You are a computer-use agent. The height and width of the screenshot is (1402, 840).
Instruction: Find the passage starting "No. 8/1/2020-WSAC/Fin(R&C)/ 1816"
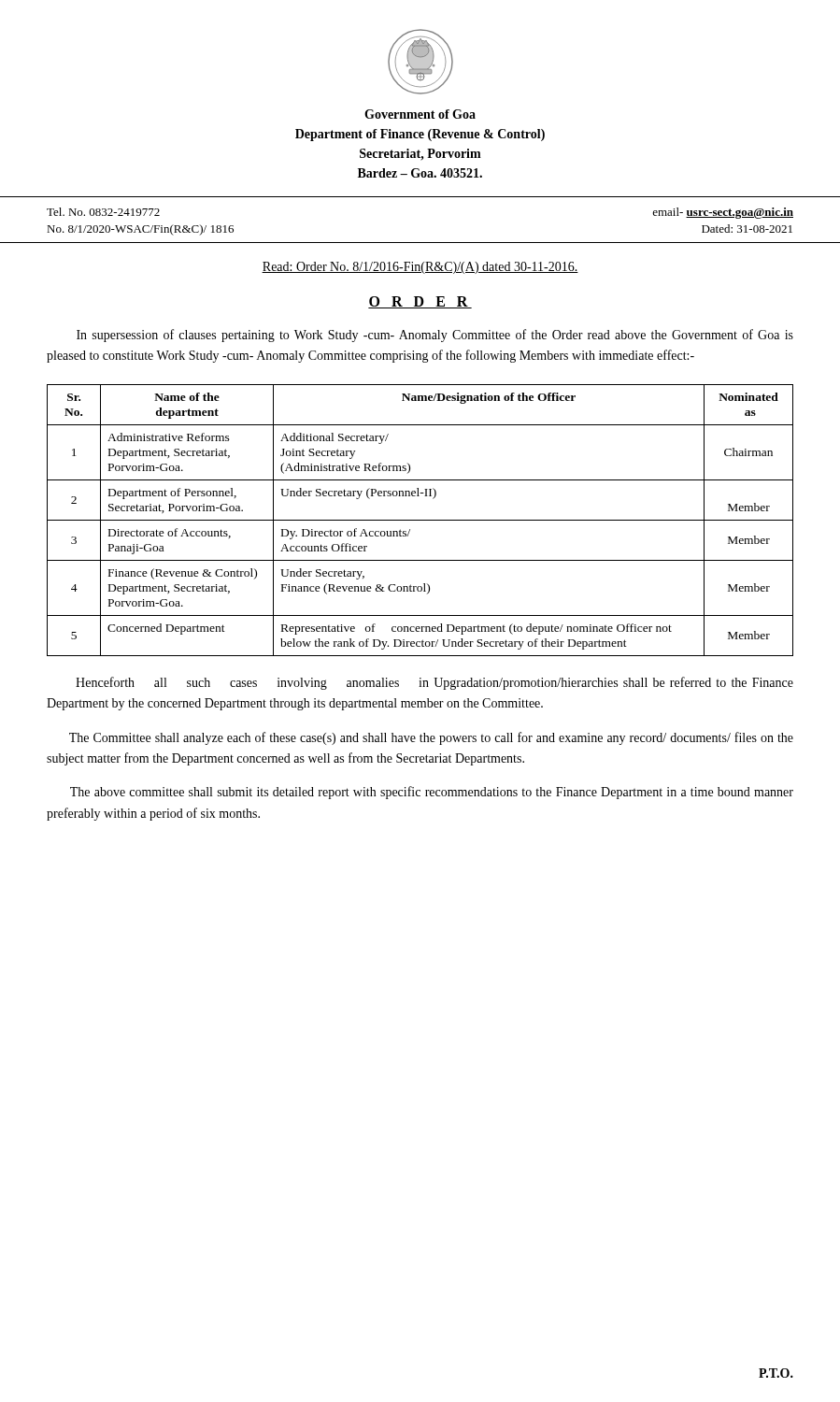tap(140, 229)
